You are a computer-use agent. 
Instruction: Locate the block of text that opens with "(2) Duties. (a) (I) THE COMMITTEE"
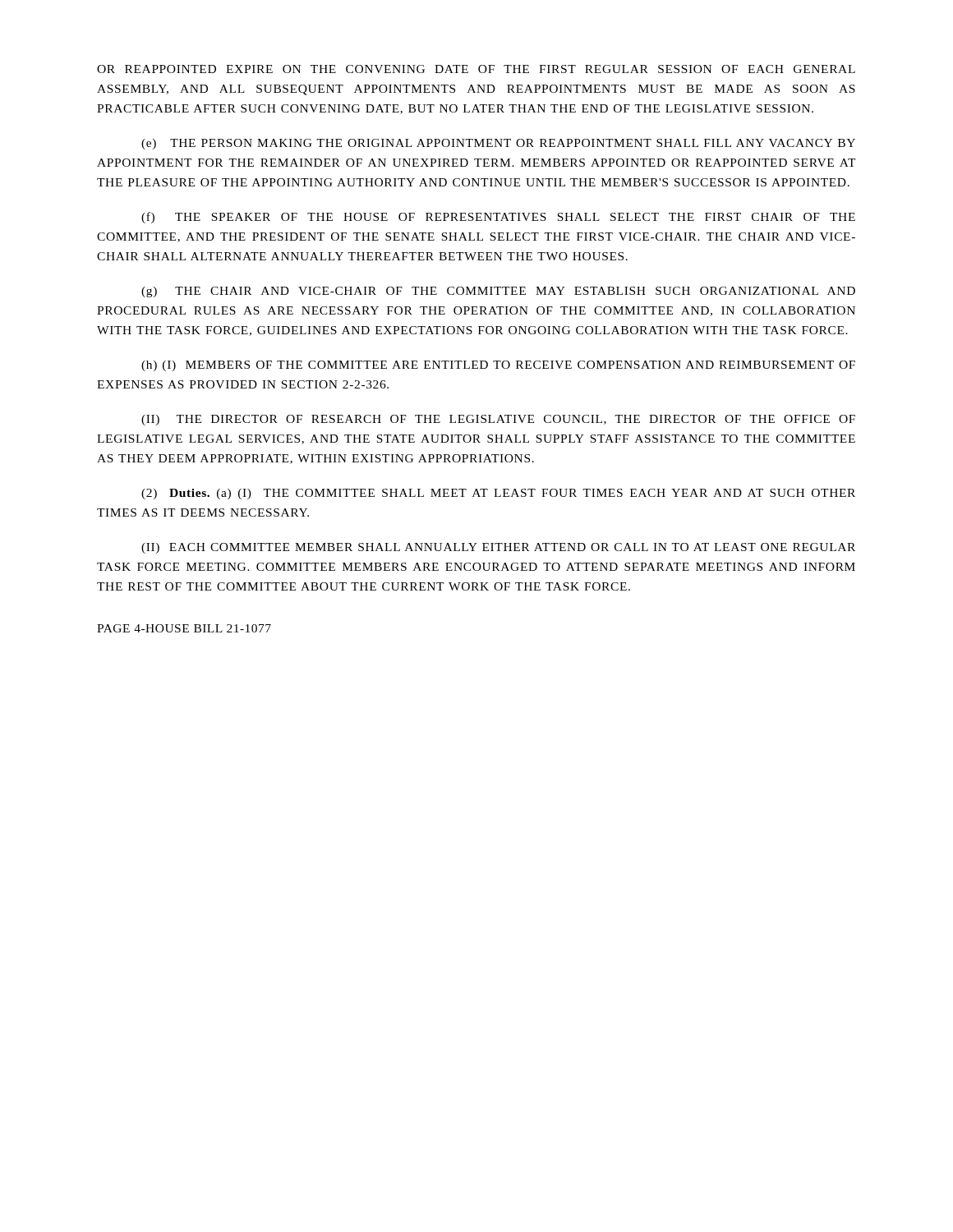pos(476,502)
